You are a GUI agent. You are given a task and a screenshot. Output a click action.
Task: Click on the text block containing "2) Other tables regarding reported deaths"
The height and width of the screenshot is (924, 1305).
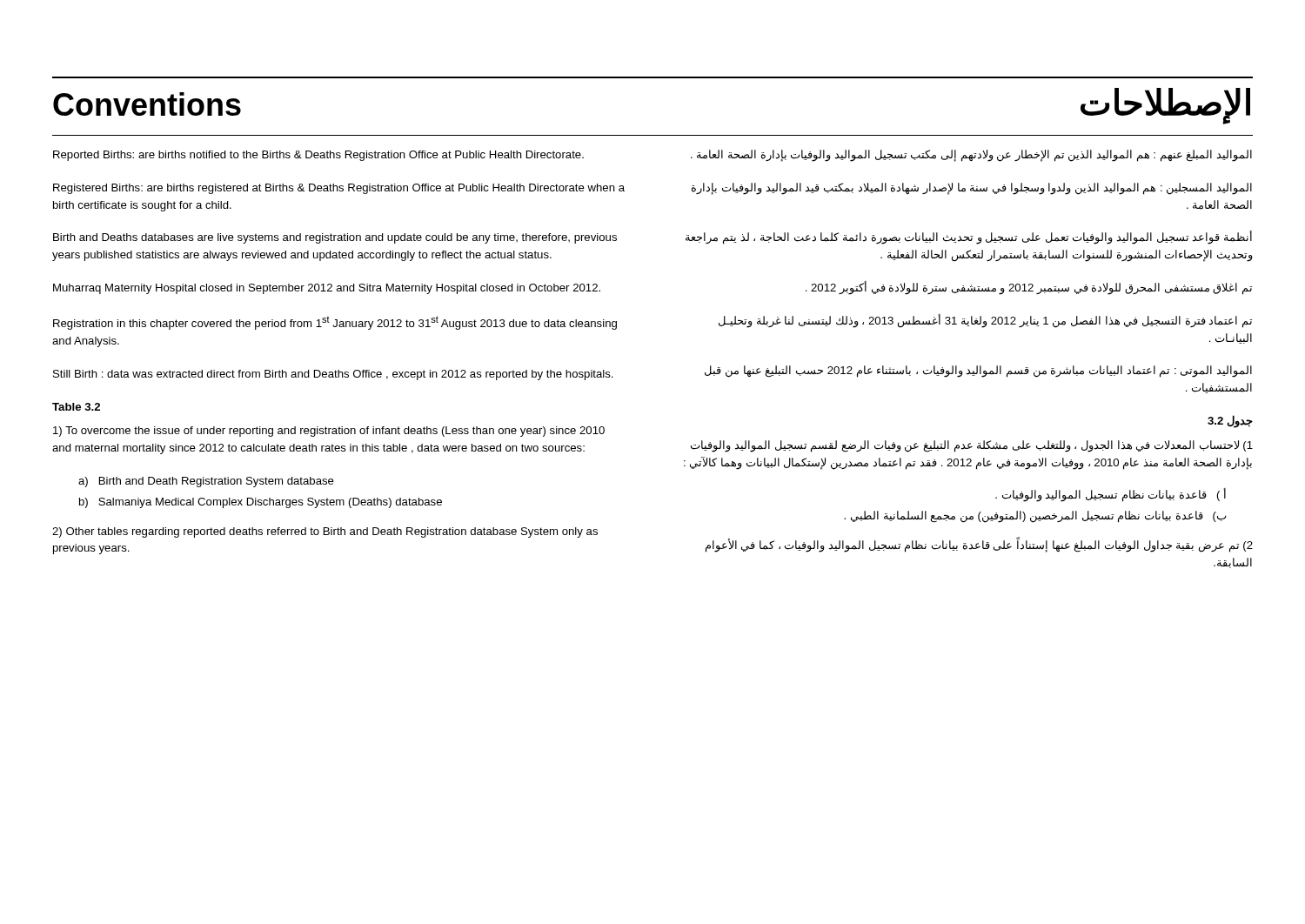[x=325, y=539]
